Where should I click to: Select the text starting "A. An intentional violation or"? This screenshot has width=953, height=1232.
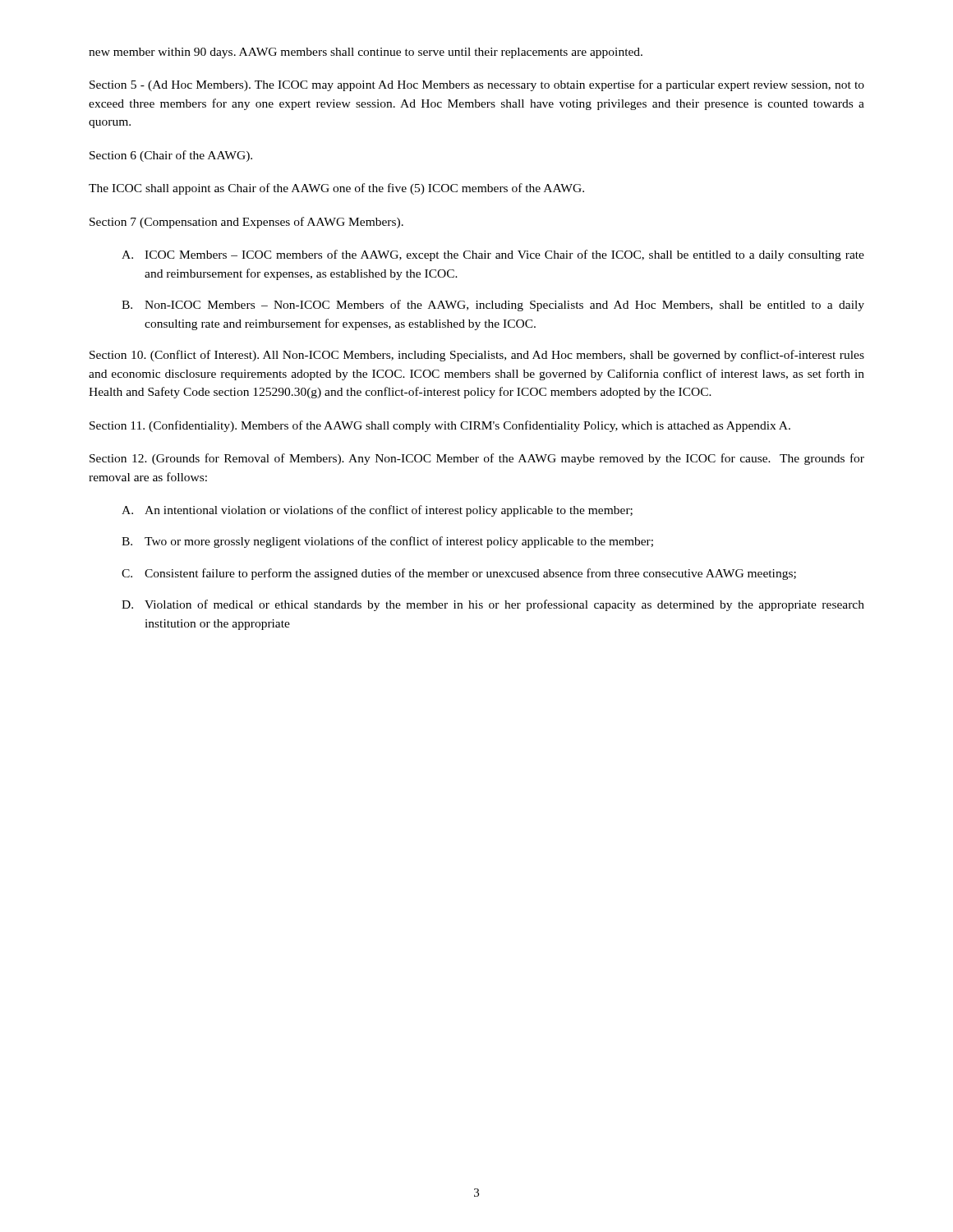pyautogui.click(x=493, y=510)
